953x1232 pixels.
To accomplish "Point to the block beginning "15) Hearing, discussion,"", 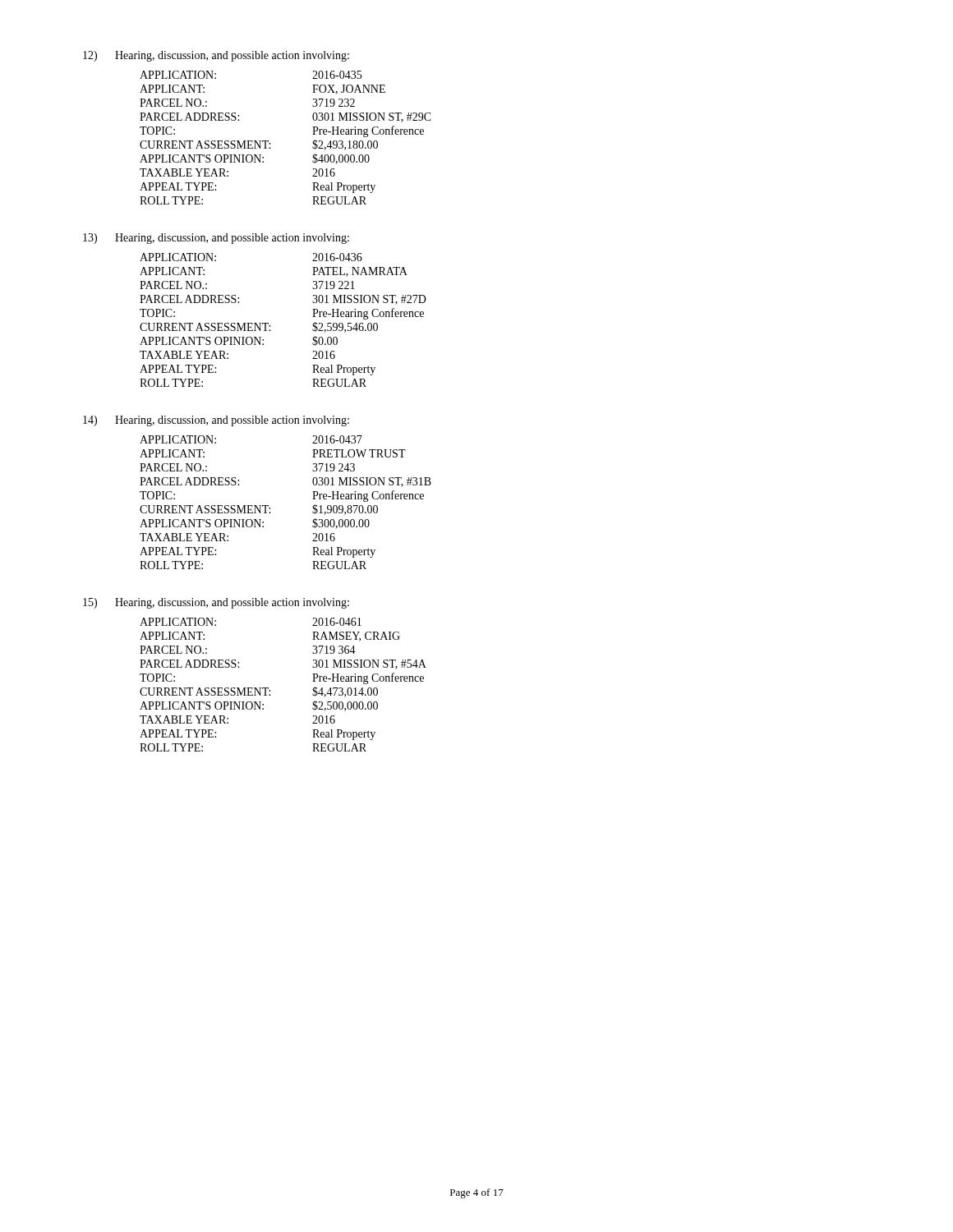I will click(x=216, y=603).
